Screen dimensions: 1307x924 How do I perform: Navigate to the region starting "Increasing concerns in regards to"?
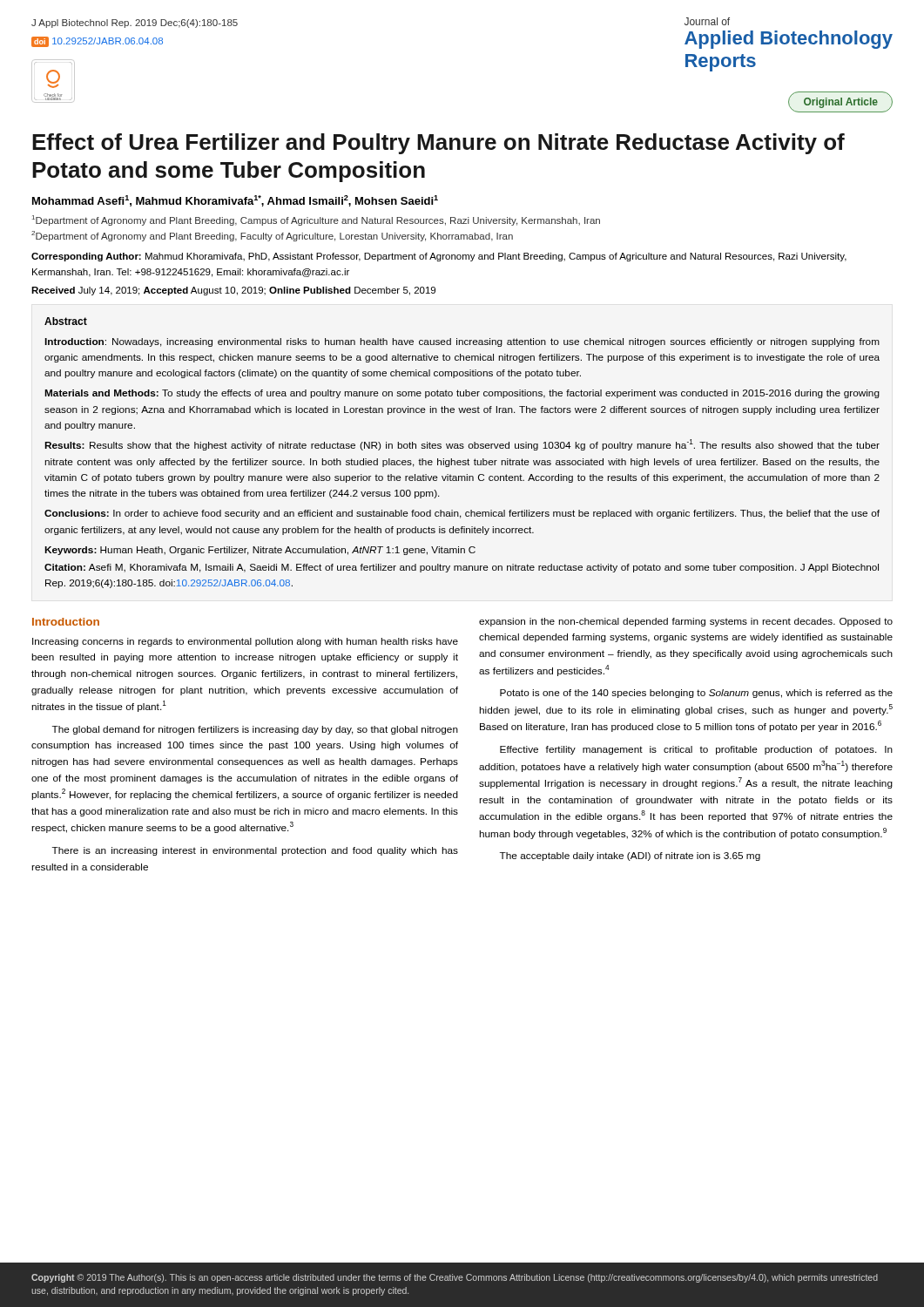[x=245, y=754]
